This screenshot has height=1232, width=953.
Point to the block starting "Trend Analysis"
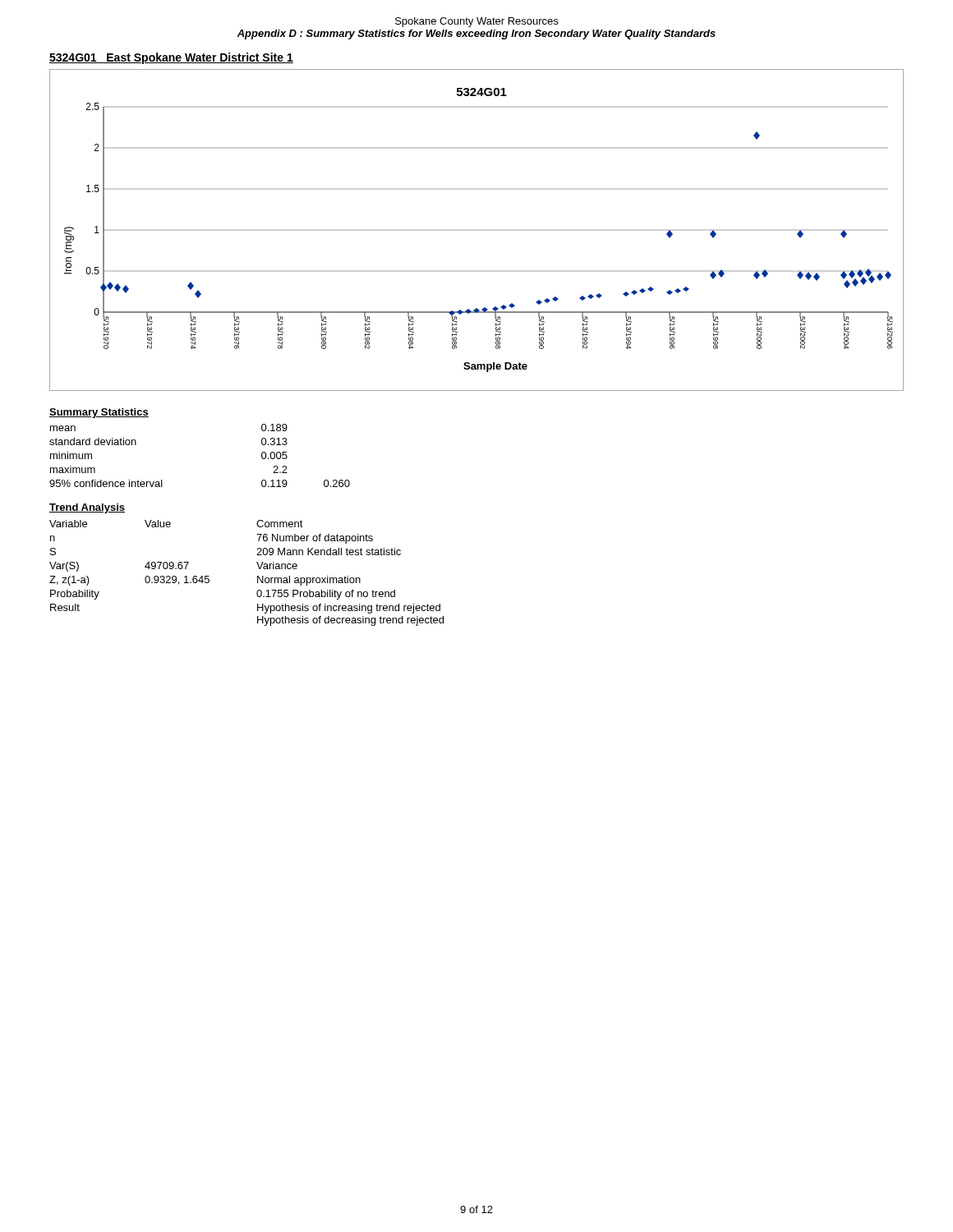87,507
